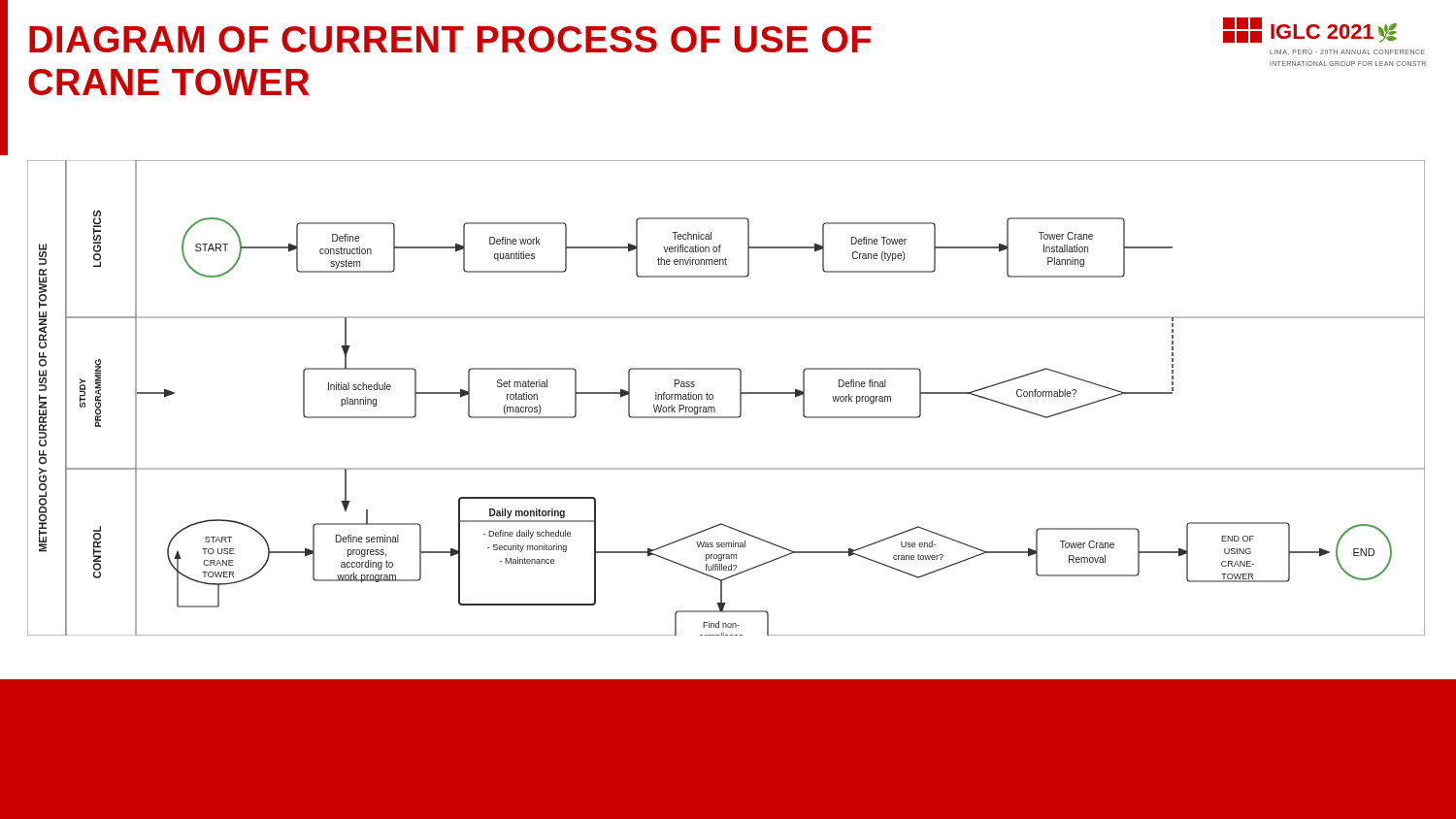Locate the logo
Screen dimensions: 819x1456
coord(1325,47)
